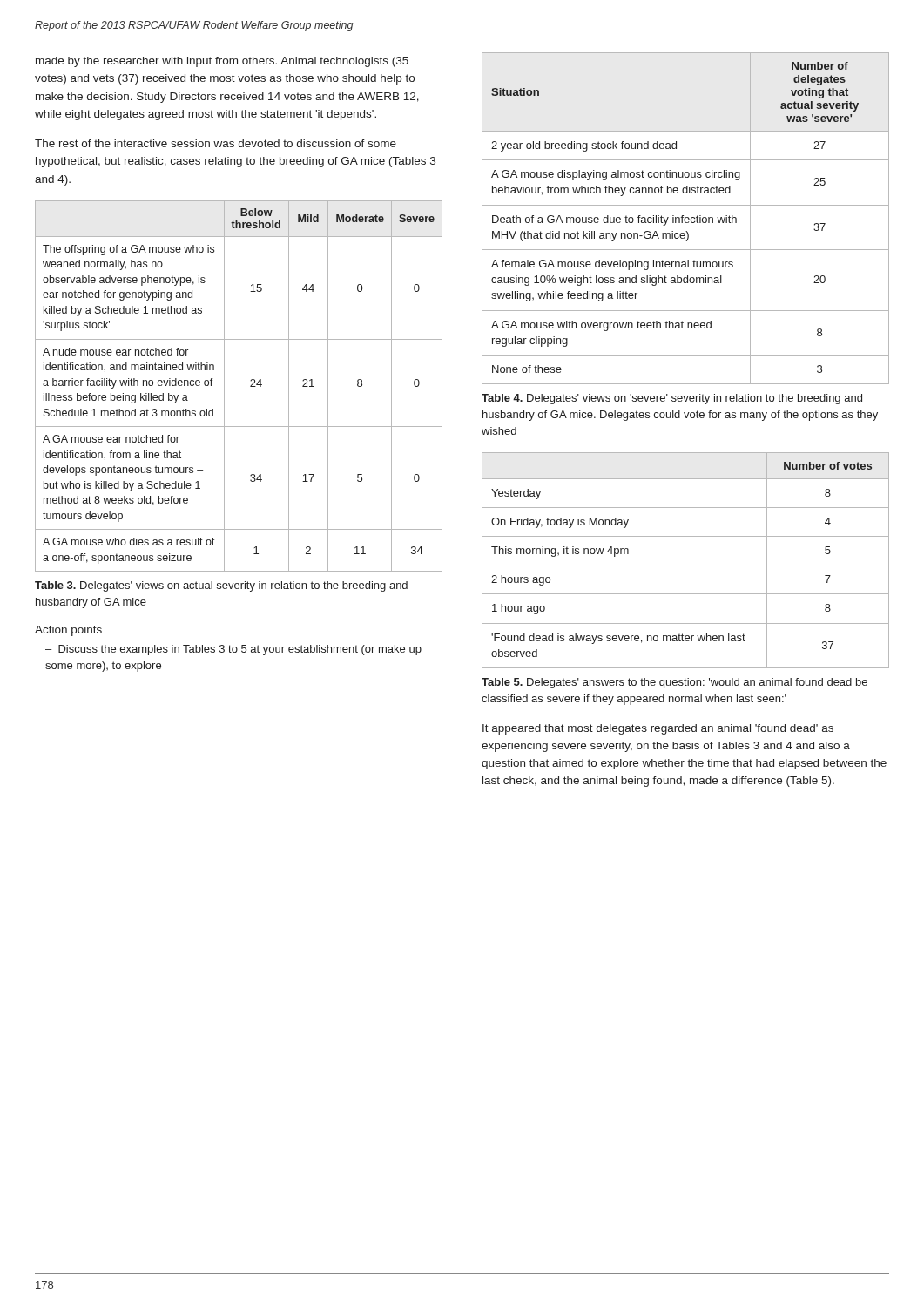
Task: Point to the caption beginning "Table 3. Delegates' views on actual"
Action: click(x=221, y=594)
